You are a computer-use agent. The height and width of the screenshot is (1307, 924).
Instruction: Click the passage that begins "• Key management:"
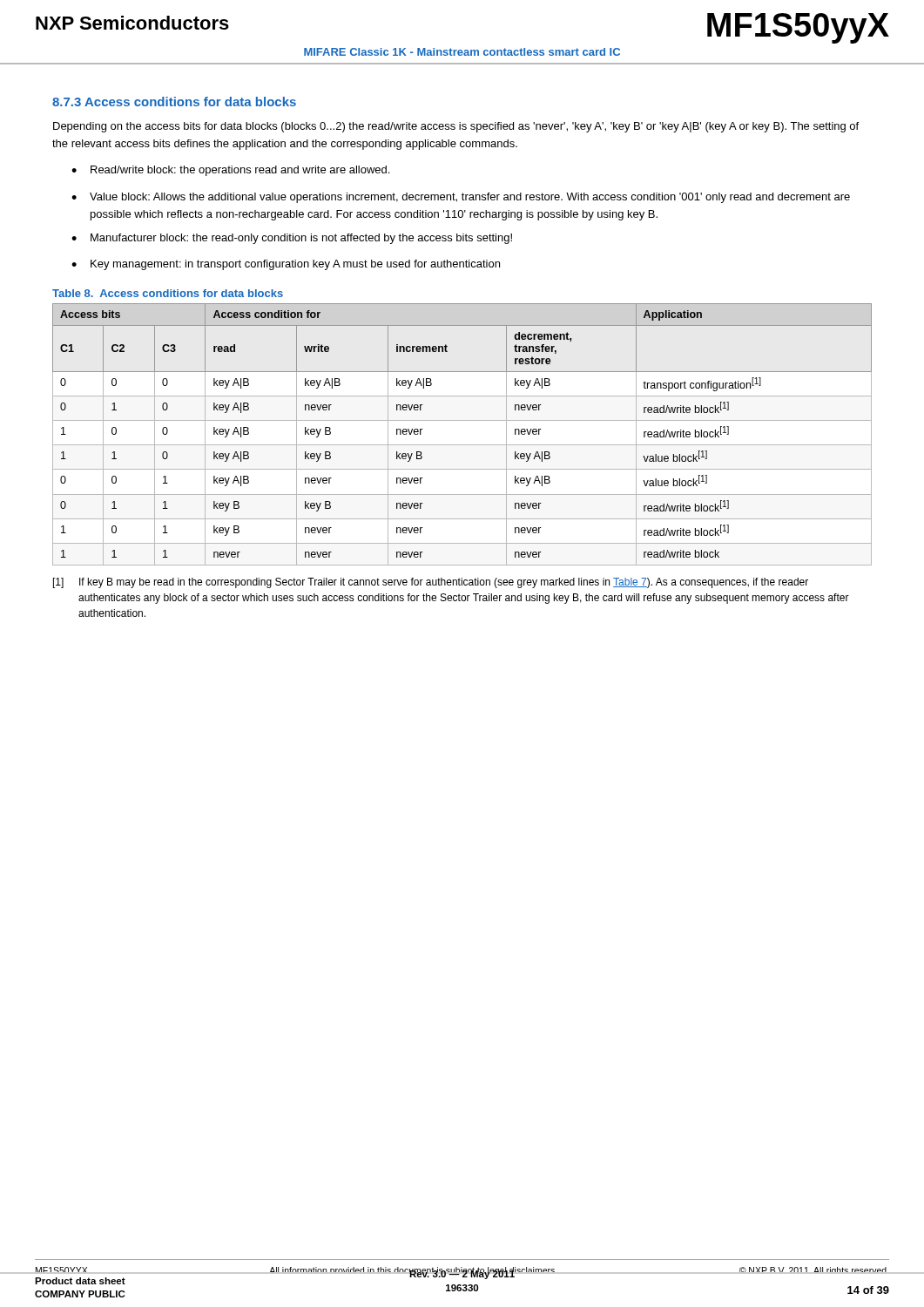pos(286,266)
